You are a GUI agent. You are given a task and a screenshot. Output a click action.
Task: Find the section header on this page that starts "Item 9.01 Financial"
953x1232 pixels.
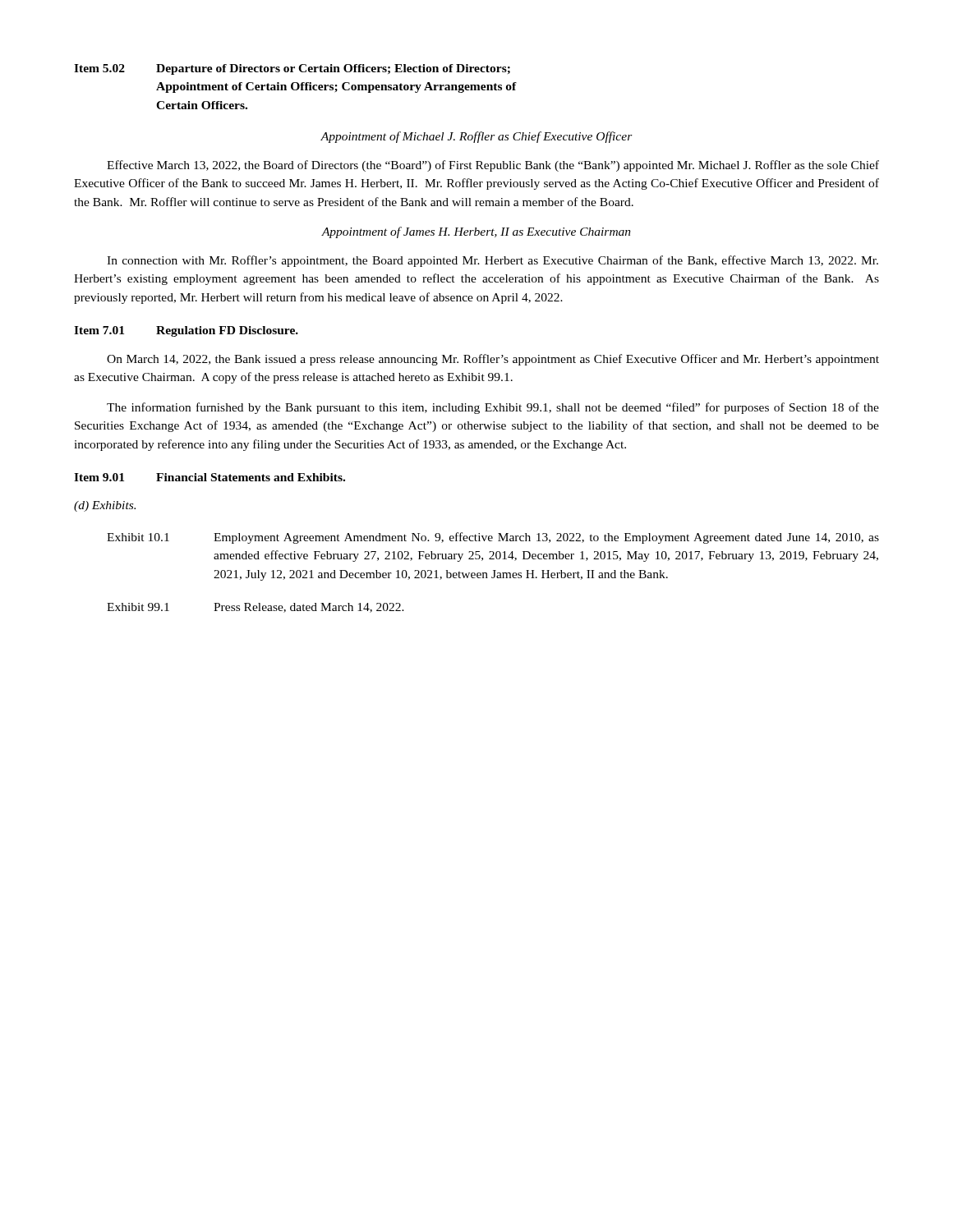point(210,477)
